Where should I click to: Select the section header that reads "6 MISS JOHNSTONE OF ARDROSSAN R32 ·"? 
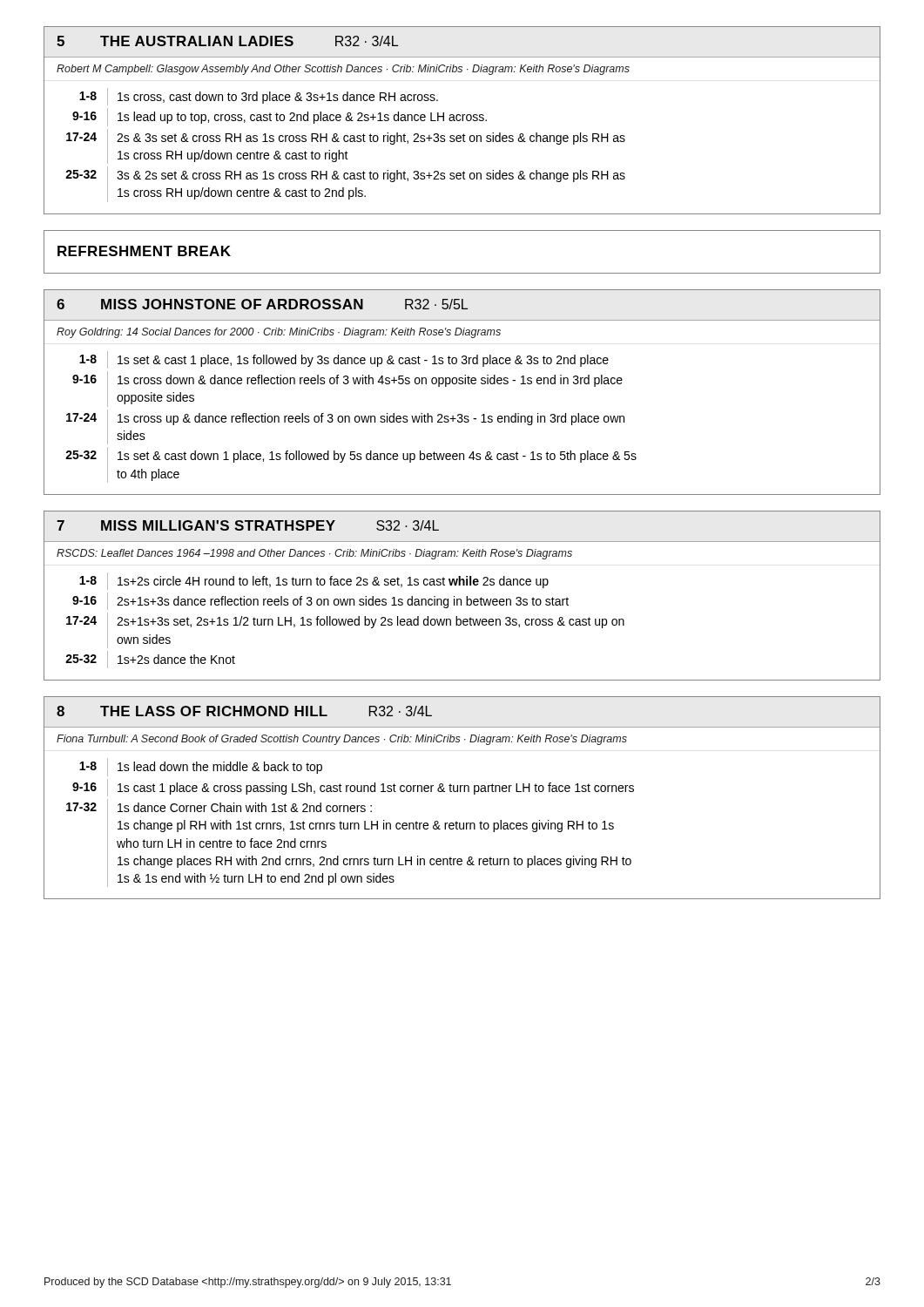click(x=462, y=392)
